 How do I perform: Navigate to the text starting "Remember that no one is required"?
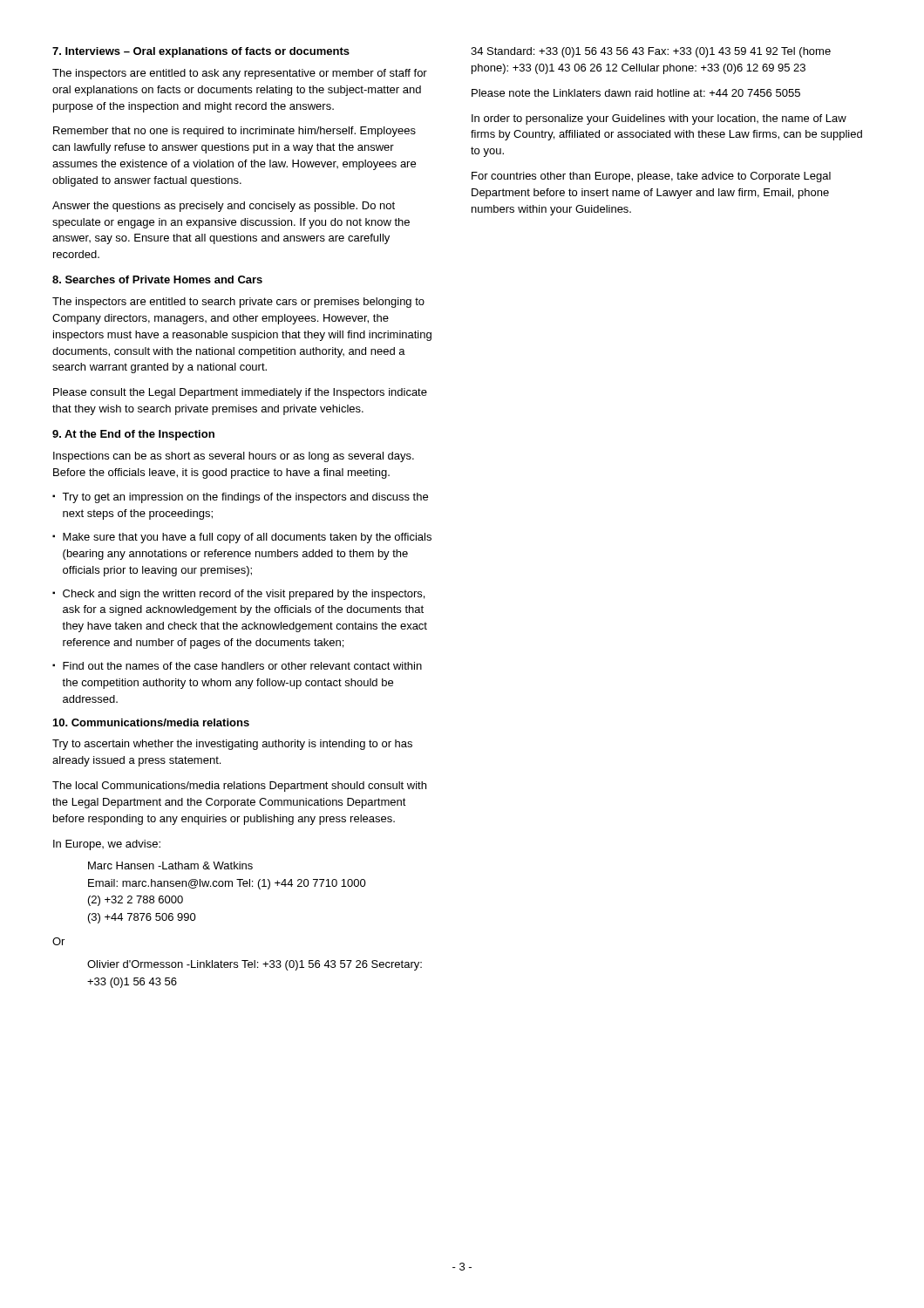(234, 155)
